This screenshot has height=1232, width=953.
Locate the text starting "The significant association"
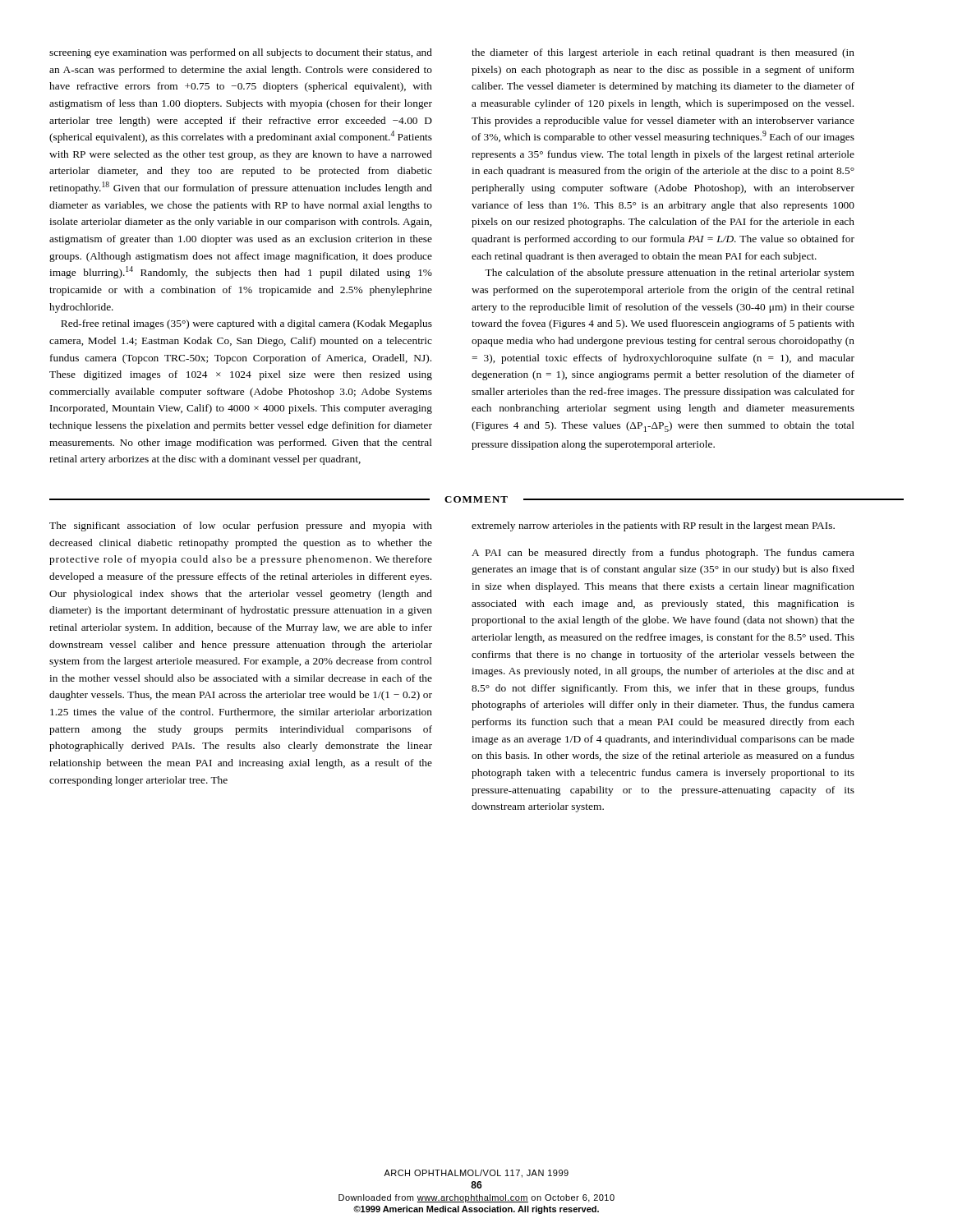(241, 653)
